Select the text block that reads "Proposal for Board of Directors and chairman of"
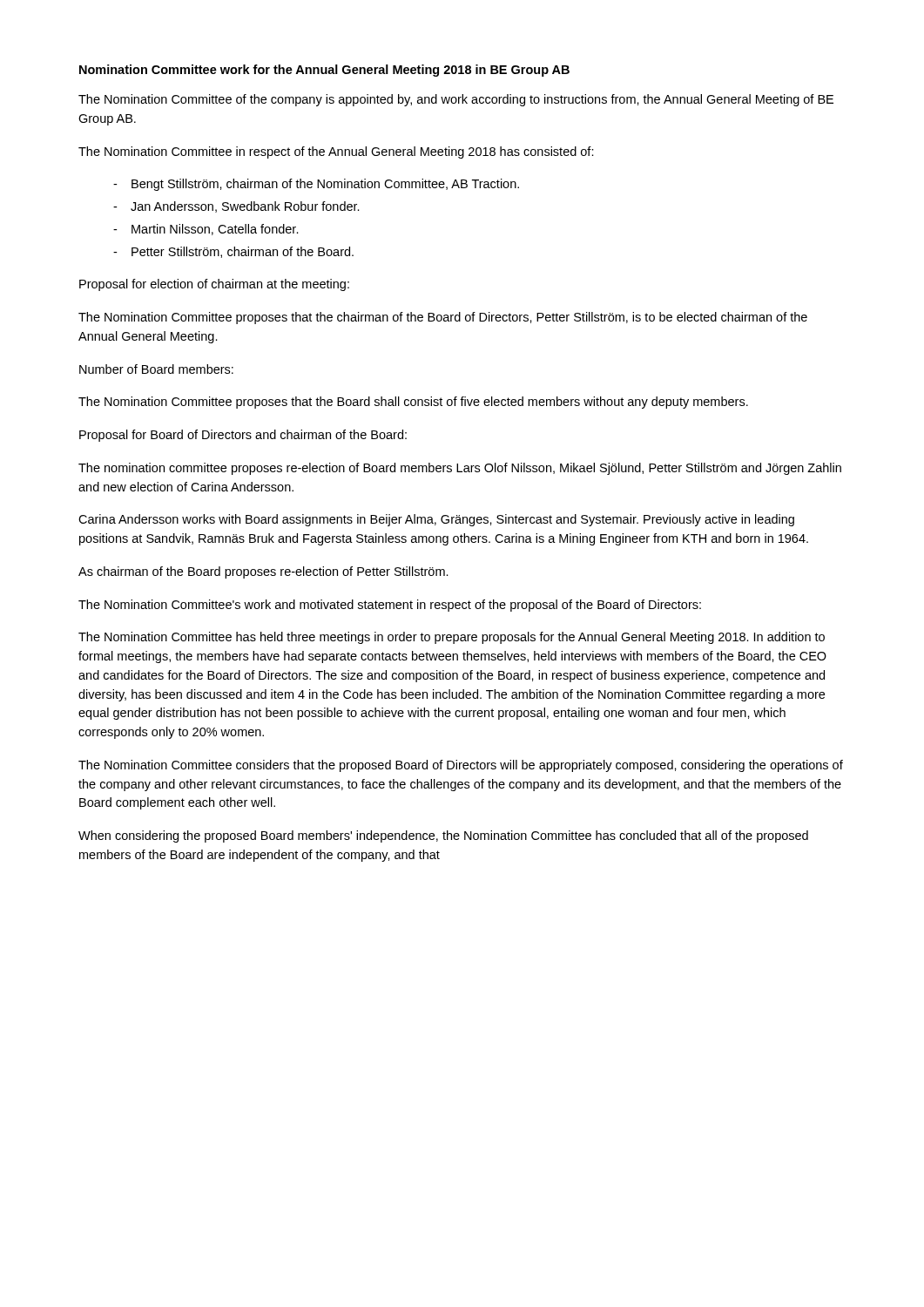 (243, 435)
